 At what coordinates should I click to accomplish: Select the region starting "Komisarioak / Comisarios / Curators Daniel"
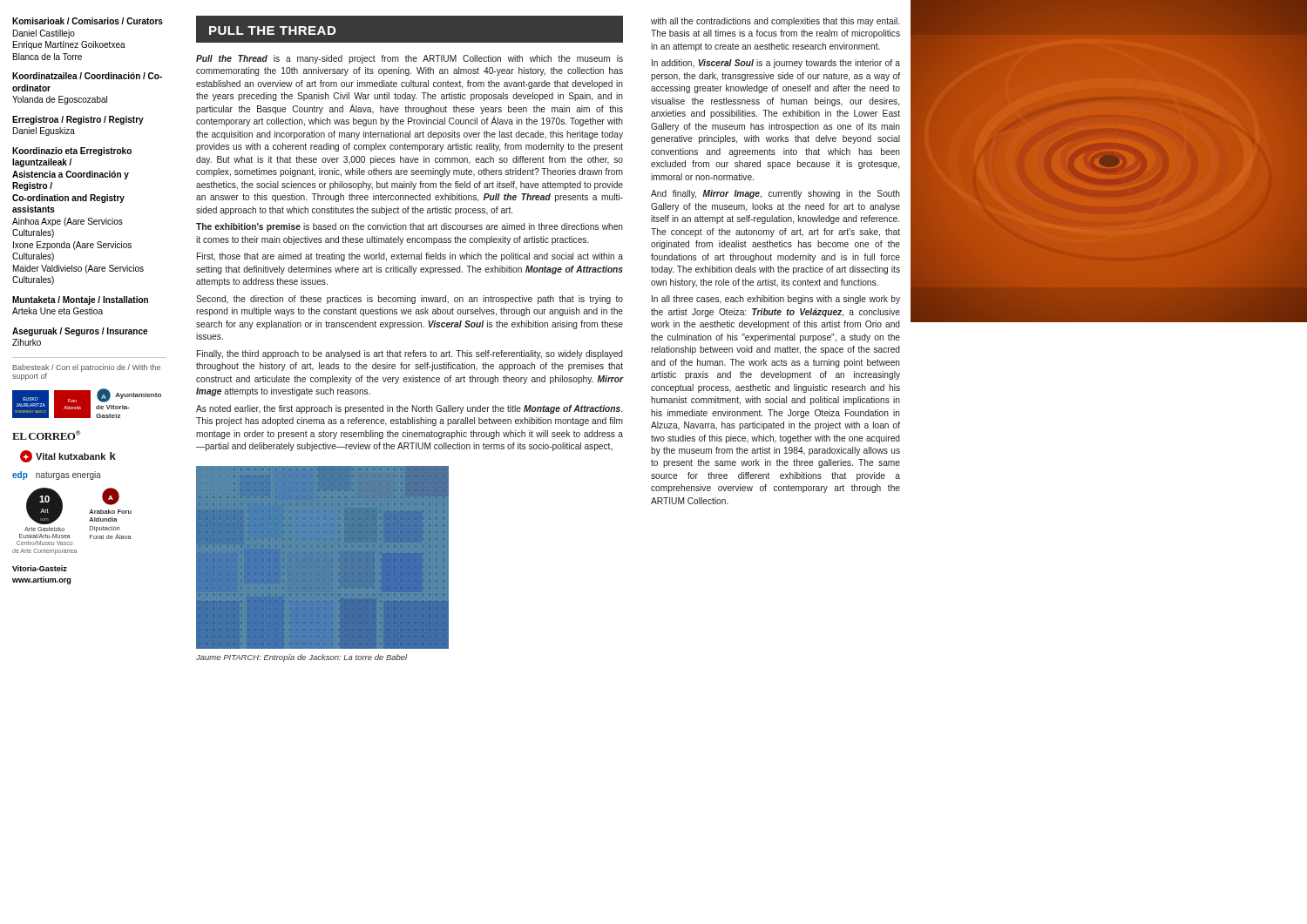pos(88,39)
